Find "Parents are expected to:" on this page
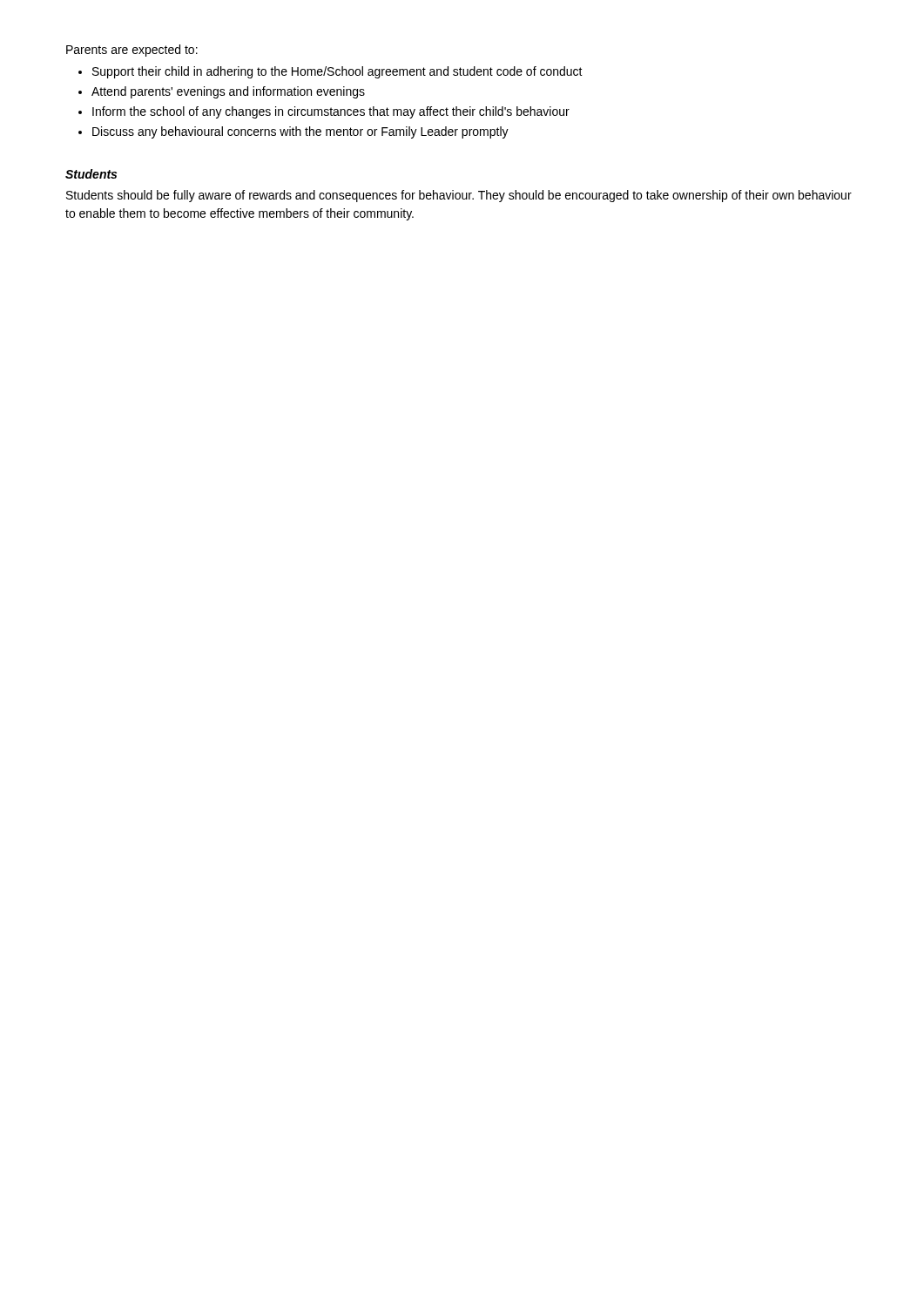This screenshot has height=1307, width=924. coord(132,50)
